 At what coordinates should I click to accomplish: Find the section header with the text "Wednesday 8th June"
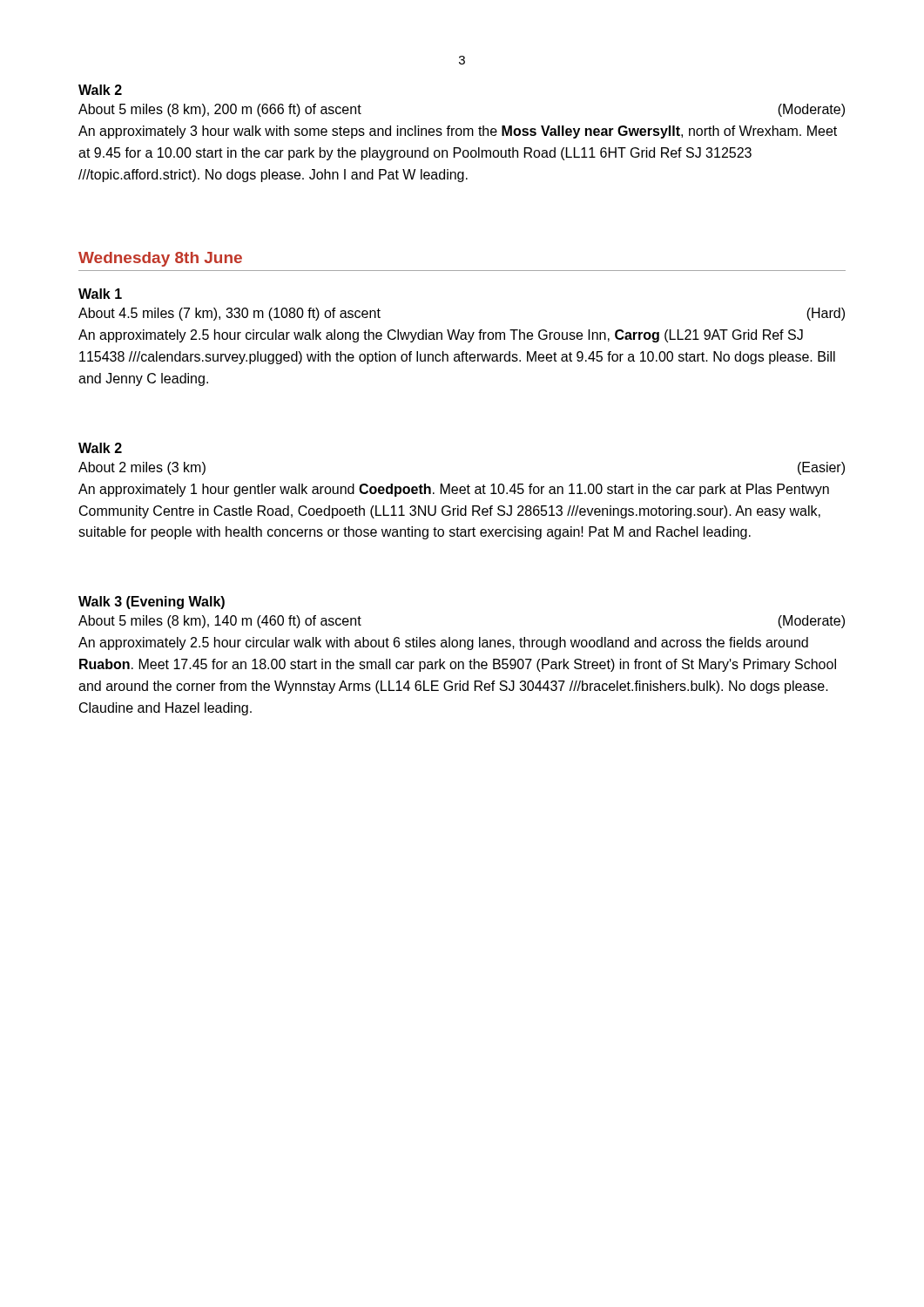[160, 258]
